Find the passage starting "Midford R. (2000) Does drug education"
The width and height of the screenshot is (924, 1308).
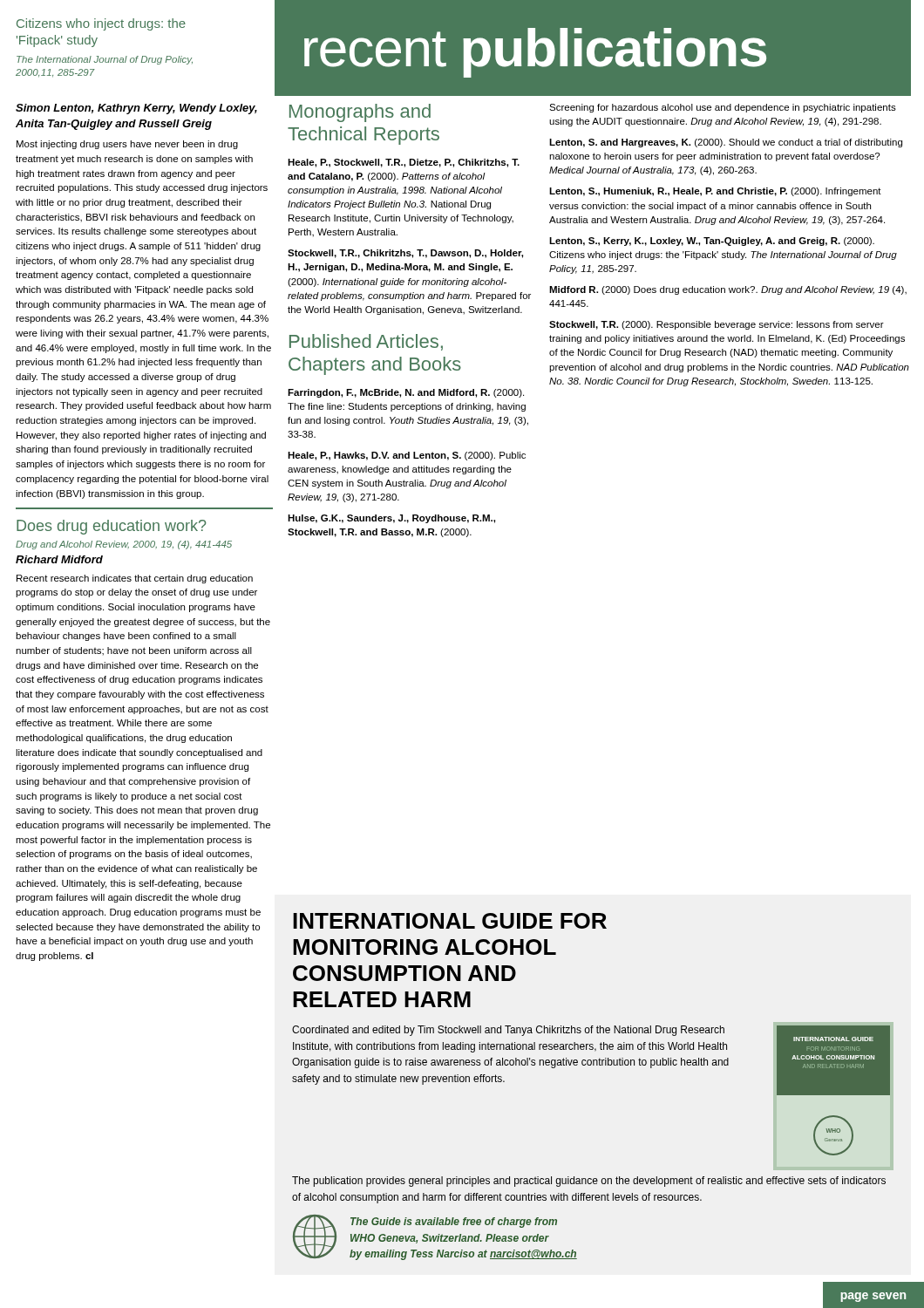pyautogui.click(x=728, y=297)
